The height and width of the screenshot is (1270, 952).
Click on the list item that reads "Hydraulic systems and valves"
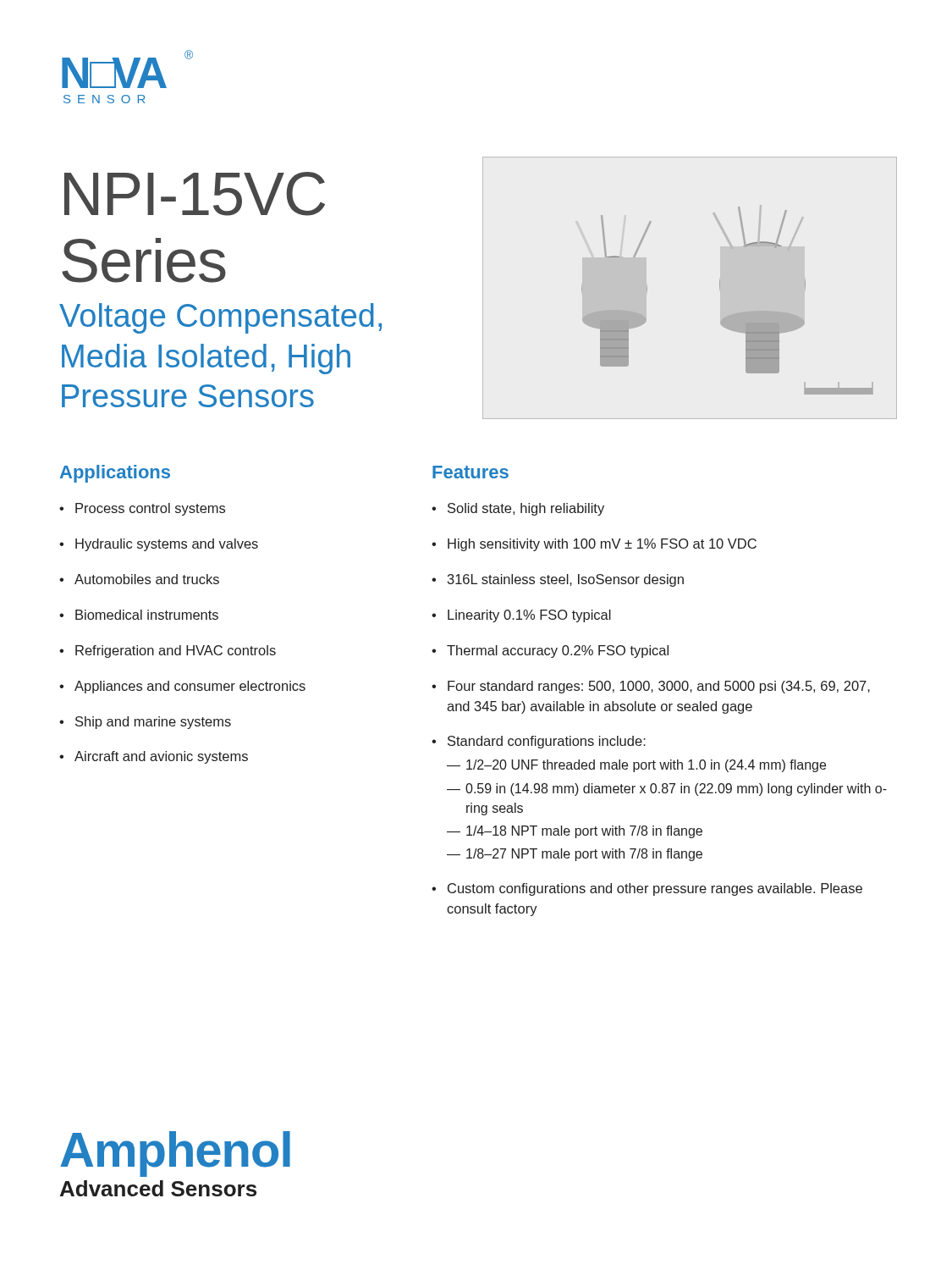coord(166,543)
